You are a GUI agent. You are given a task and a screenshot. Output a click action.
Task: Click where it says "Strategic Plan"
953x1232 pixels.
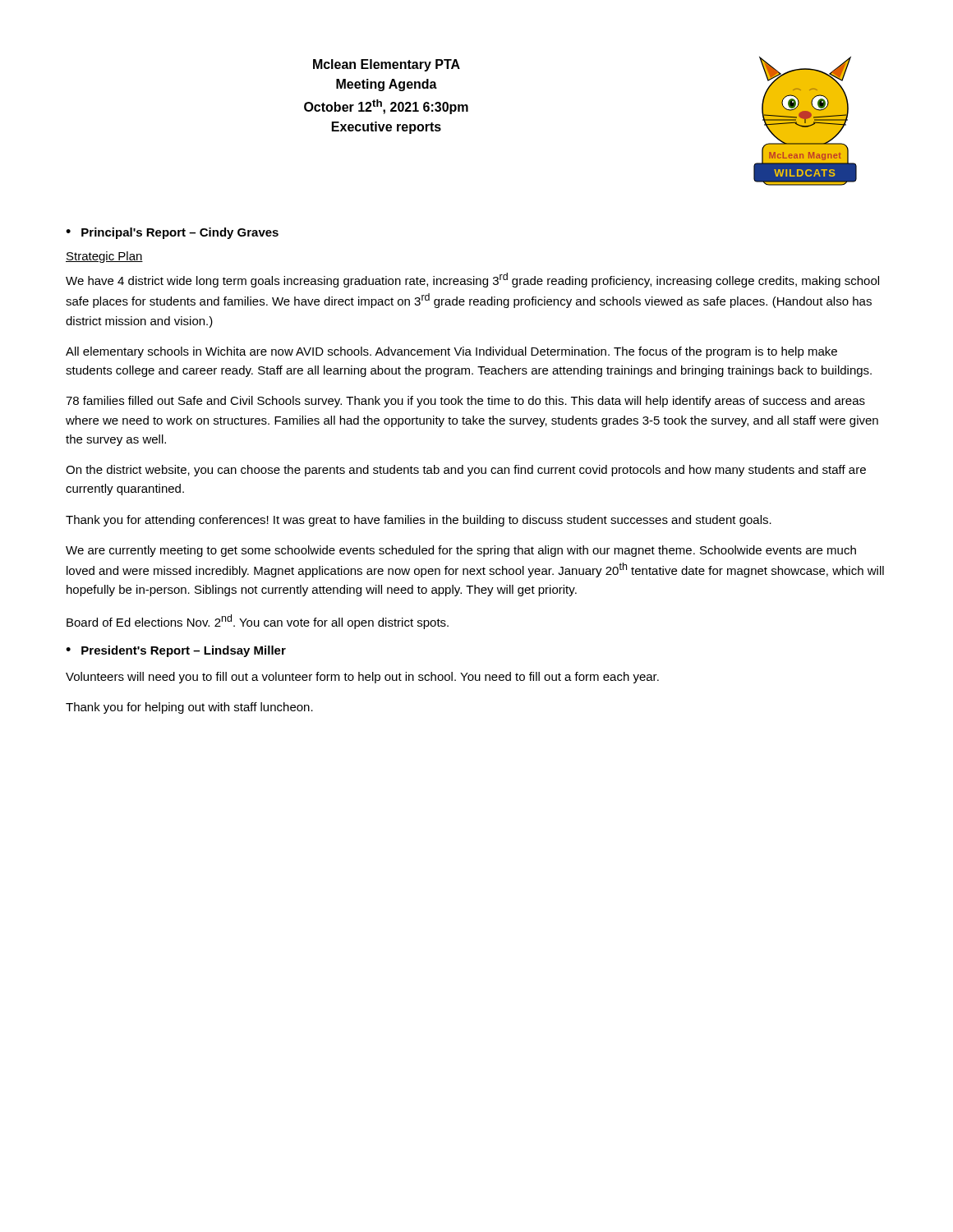click(104, 256)
